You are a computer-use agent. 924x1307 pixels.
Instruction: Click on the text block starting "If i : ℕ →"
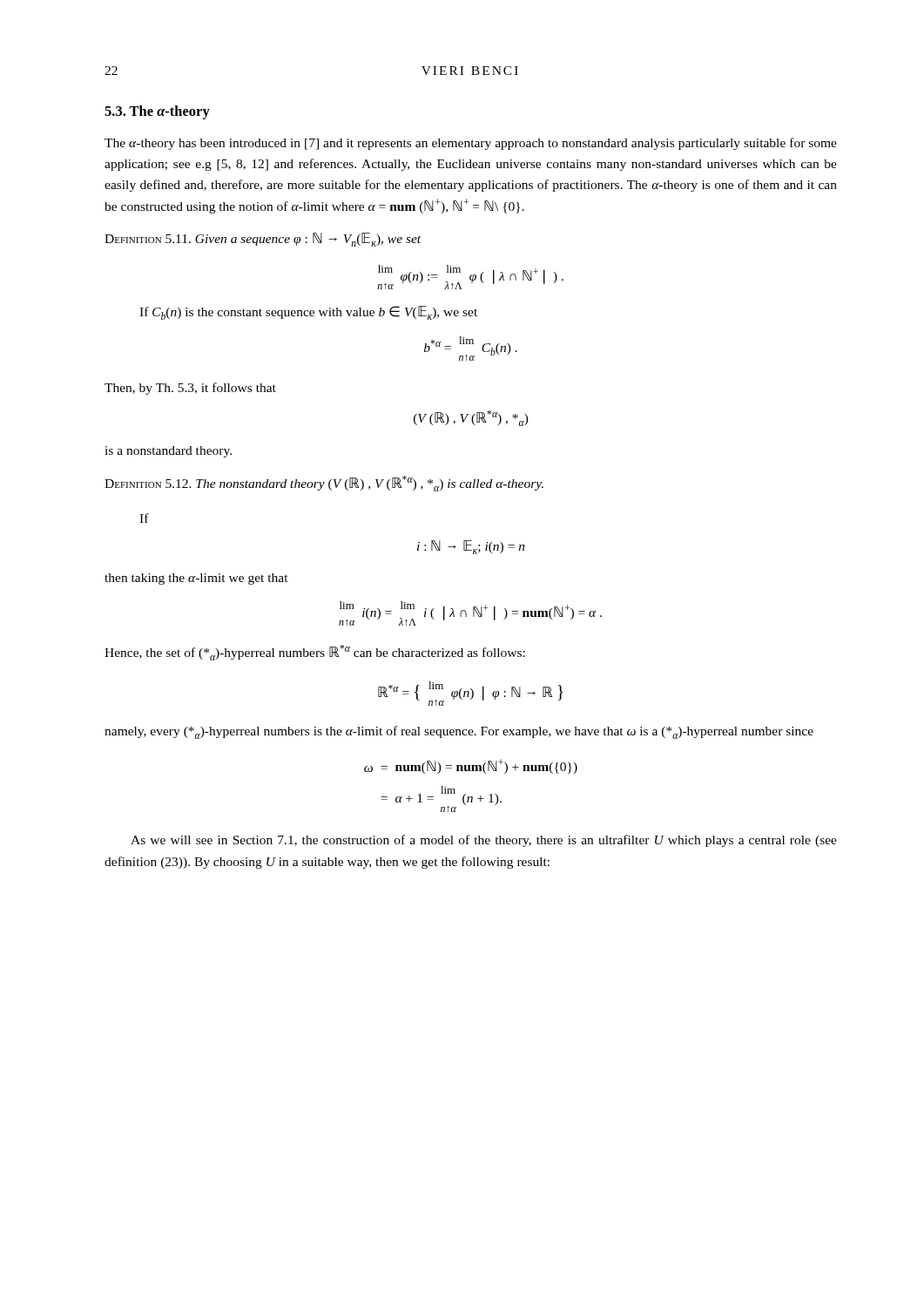pyautogui.click(x=144, y=518)
